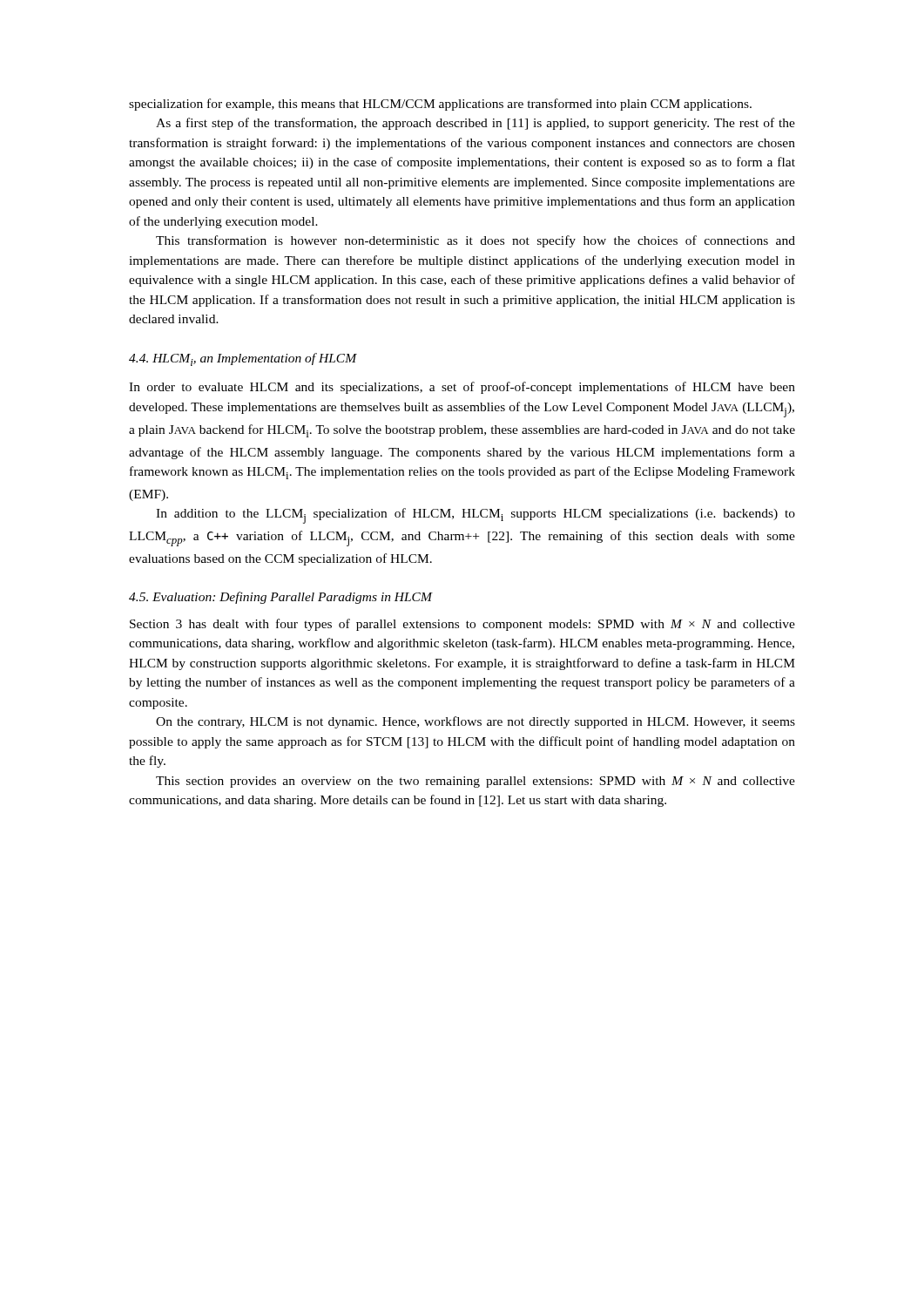Screen dimensions: 1307x924
Task: Point to the block beginning "In order to evaluate HLCM"
Action: coord(462,441)
